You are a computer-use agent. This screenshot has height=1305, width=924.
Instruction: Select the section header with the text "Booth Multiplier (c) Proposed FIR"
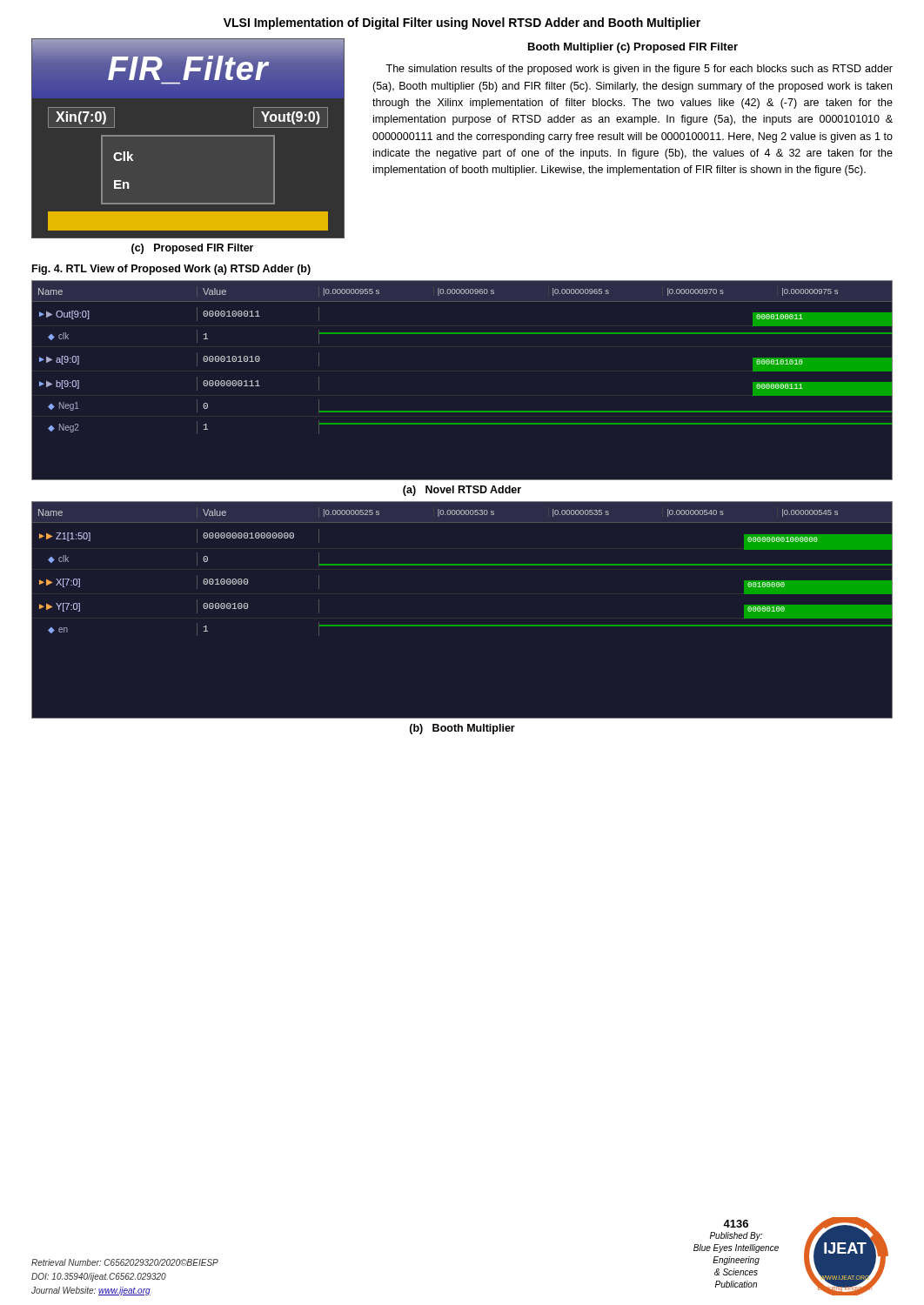(x=633, y=47)
